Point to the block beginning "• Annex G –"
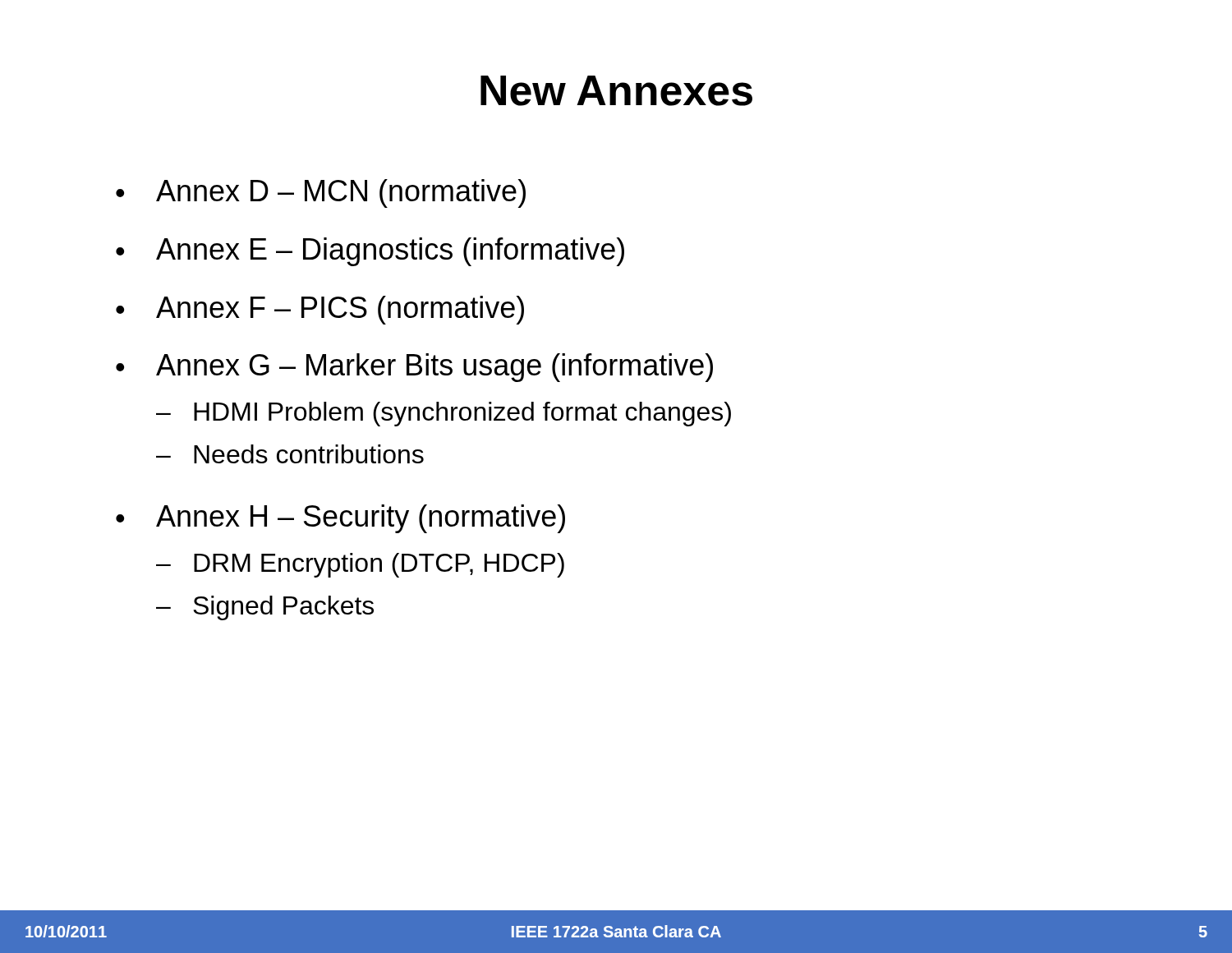 point(424,414)
